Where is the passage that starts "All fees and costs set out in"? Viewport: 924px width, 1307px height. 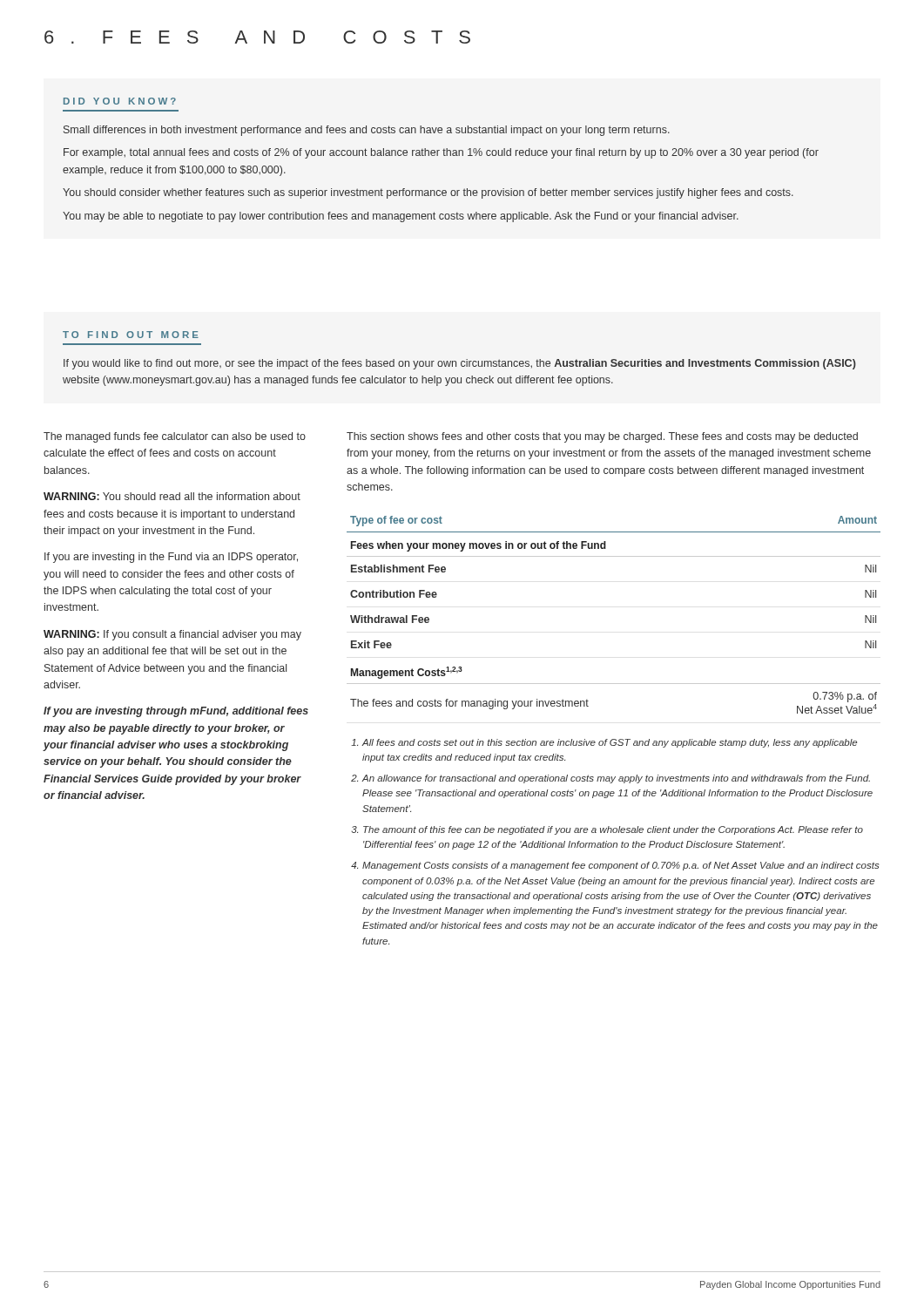pyautogui.click(x=614, y=842)
